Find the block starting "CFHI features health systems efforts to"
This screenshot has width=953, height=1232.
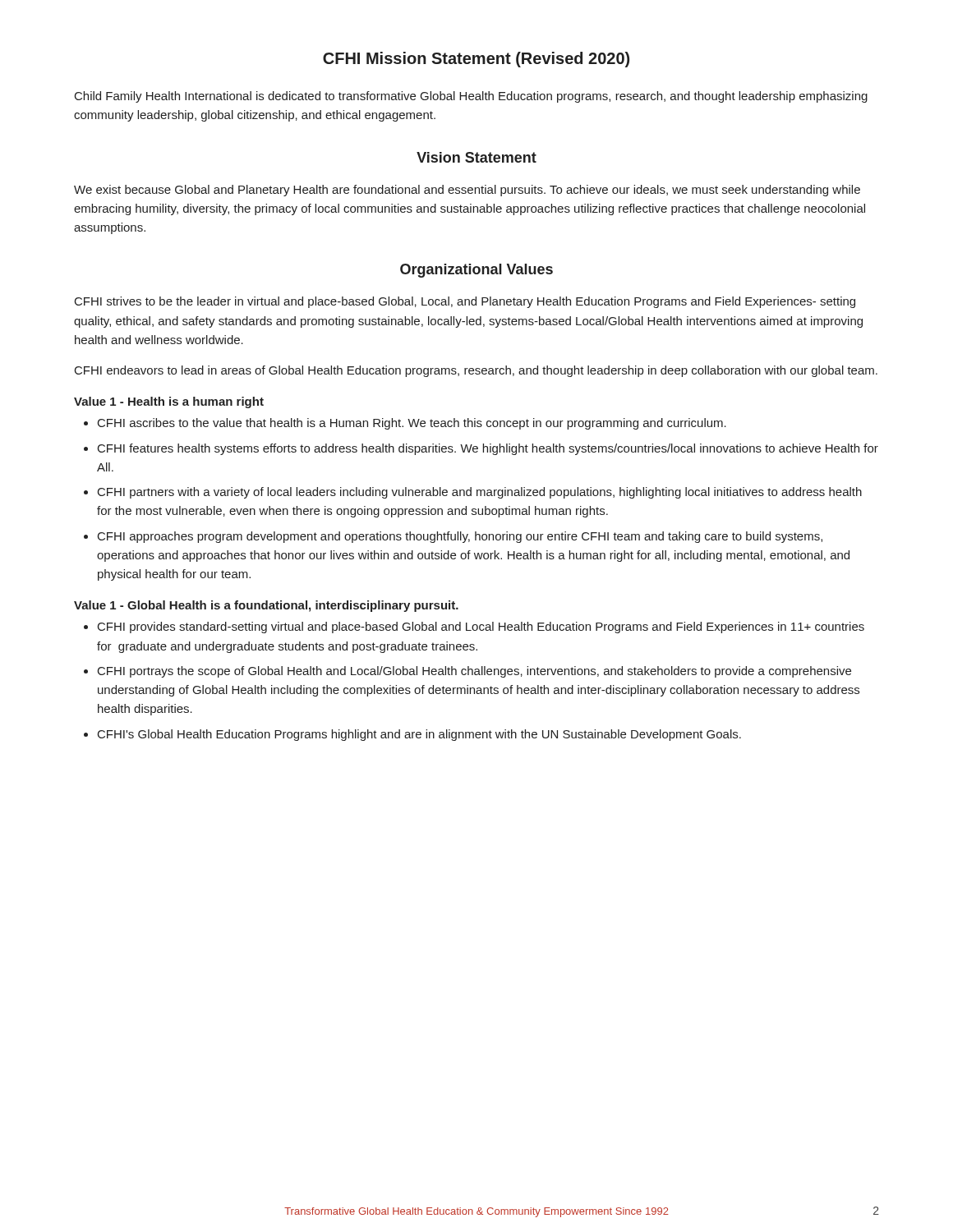(x=487, y=457)
